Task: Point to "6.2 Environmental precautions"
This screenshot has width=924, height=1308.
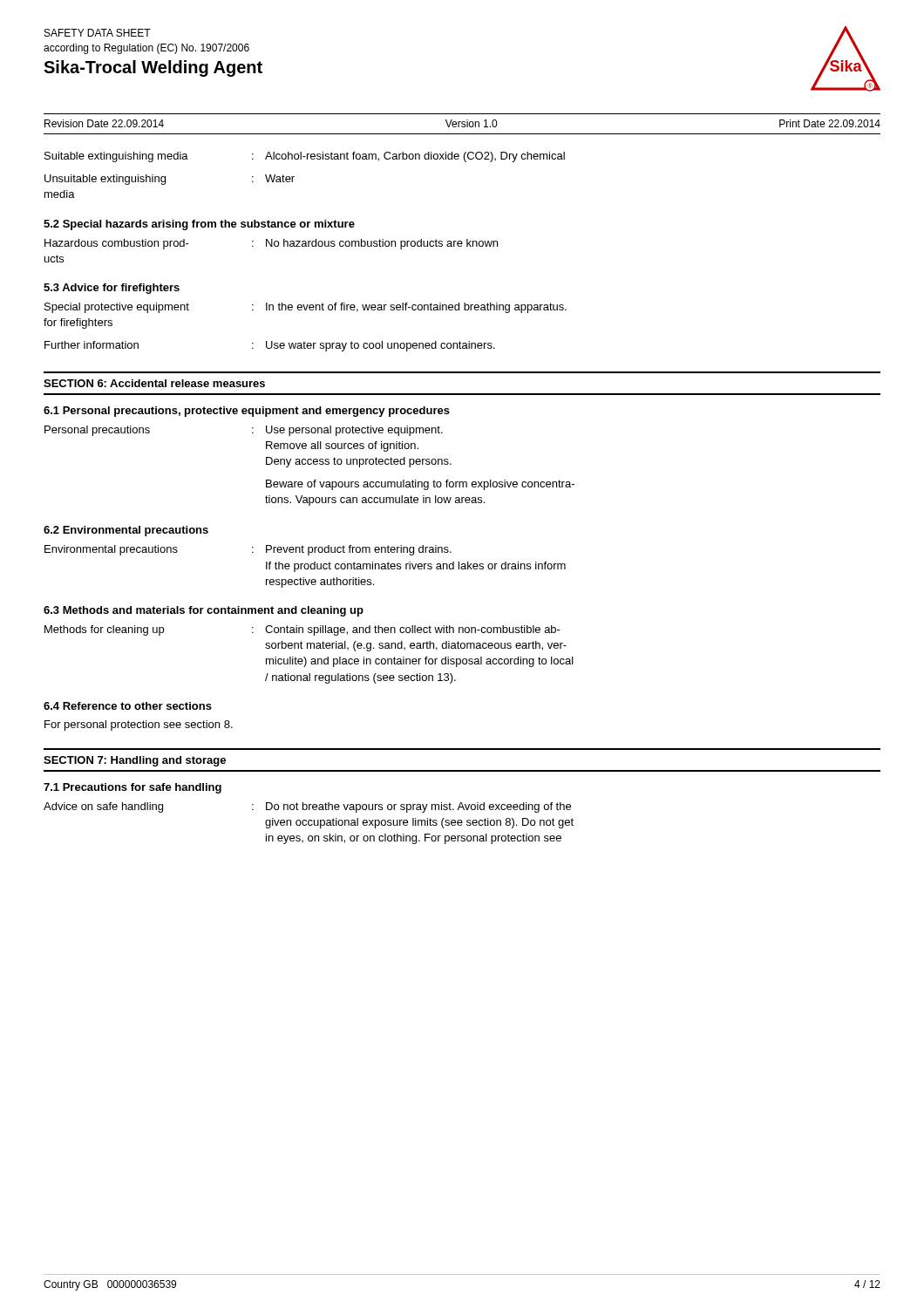Action: point(126,530)
